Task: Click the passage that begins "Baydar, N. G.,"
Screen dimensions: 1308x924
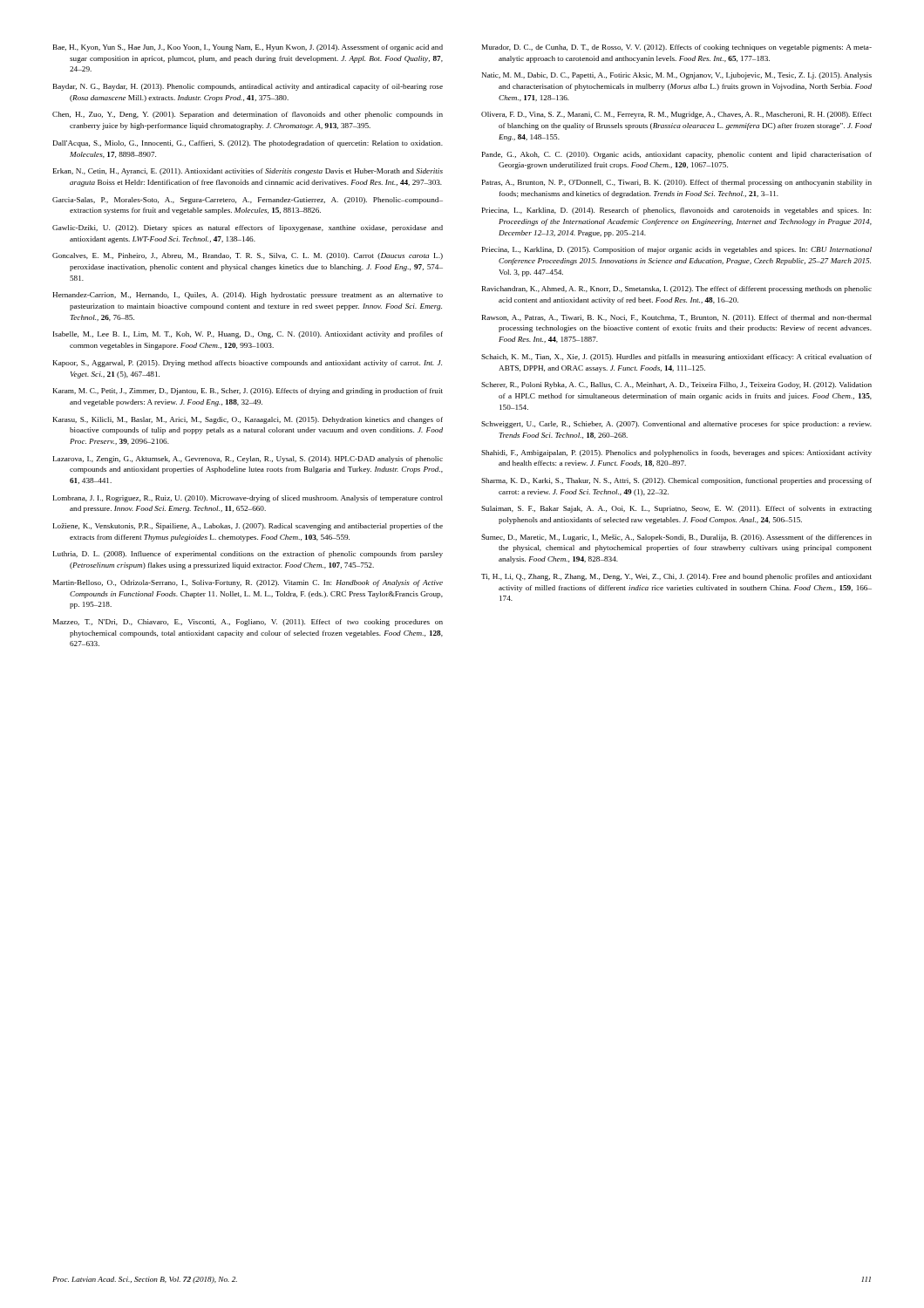Action: 248,92
